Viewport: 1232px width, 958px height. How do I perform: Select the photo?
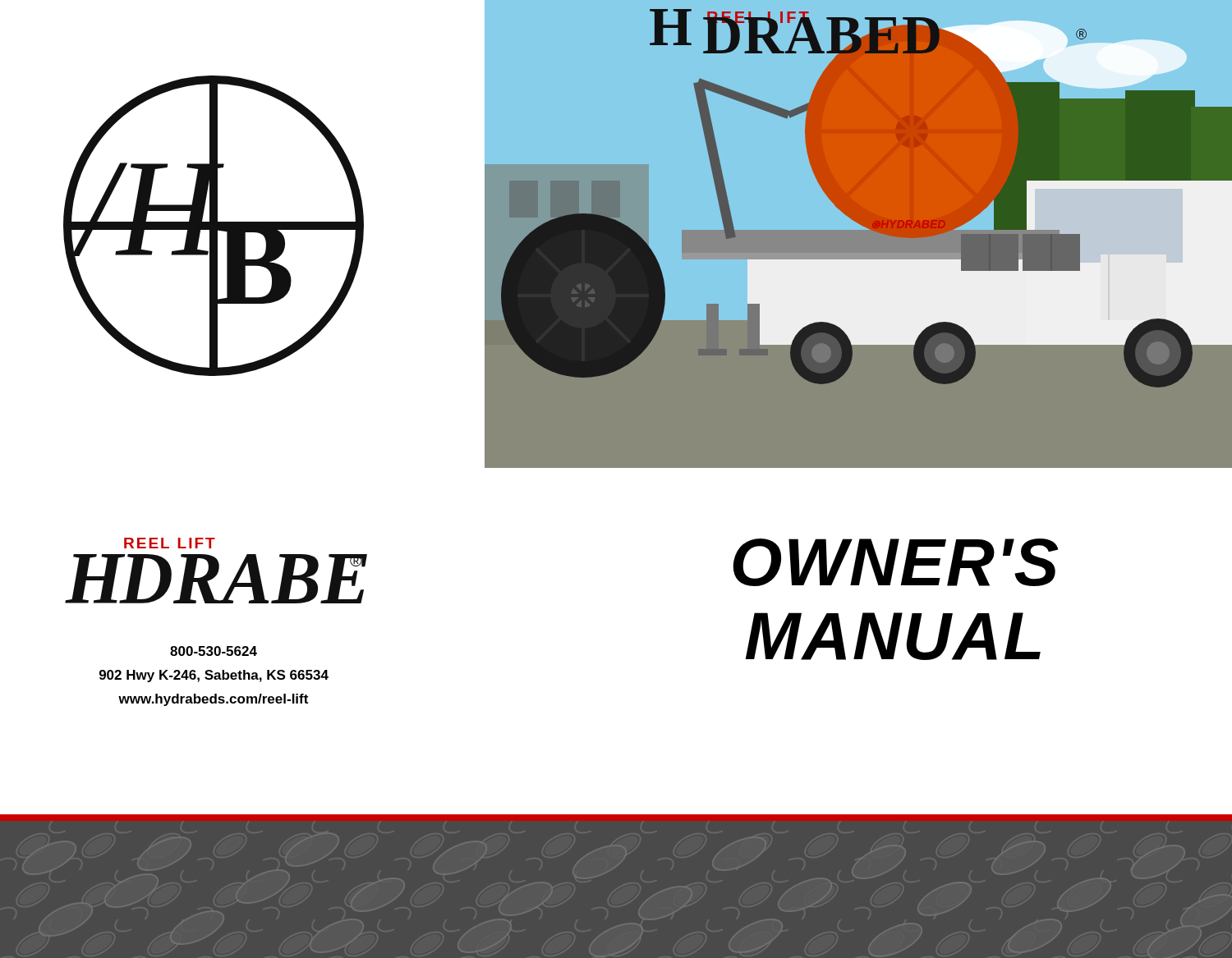[858, 234]
